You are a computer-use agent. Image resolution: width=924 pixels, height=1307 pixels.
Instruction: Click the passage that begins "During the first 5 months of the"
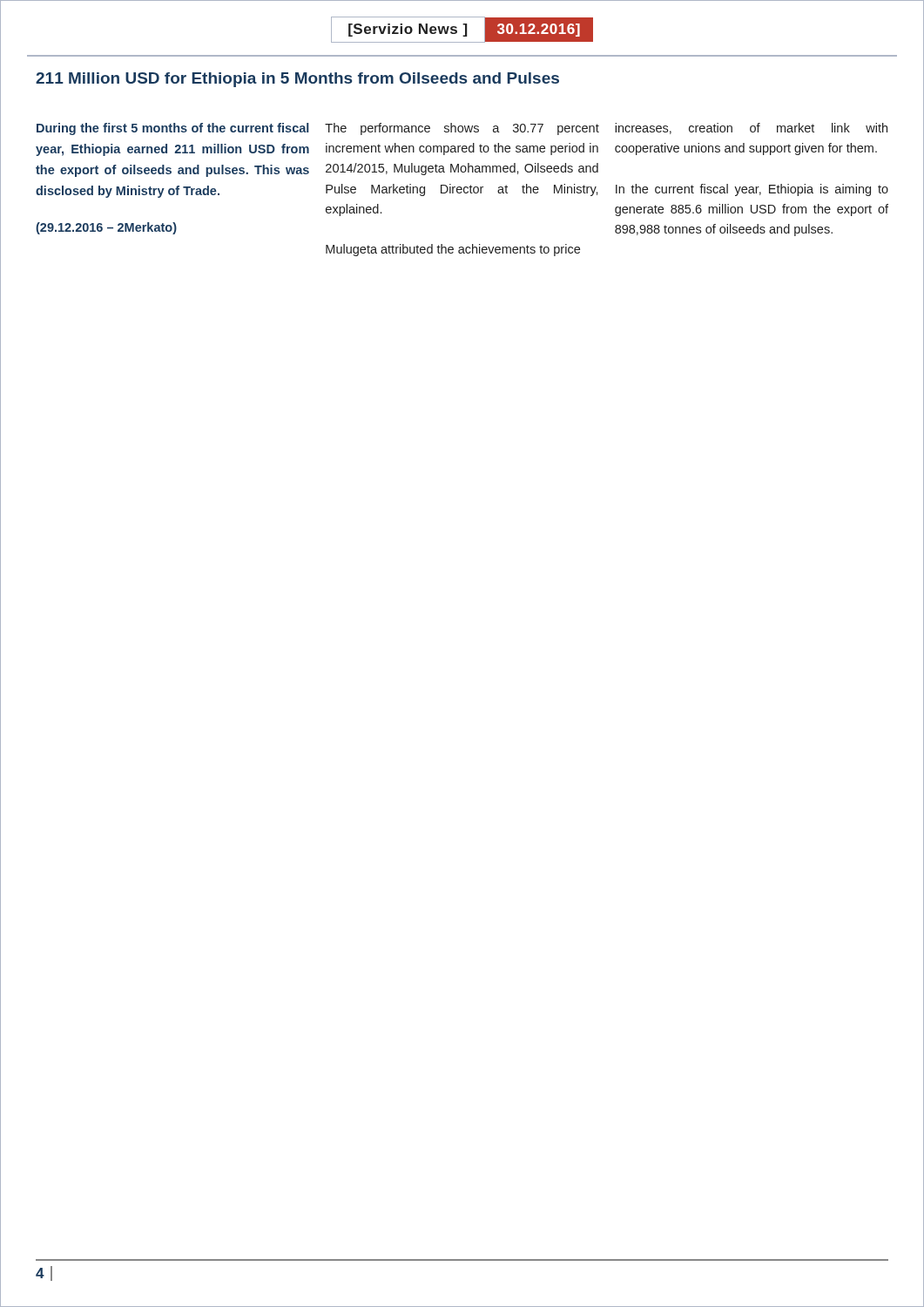173,180
